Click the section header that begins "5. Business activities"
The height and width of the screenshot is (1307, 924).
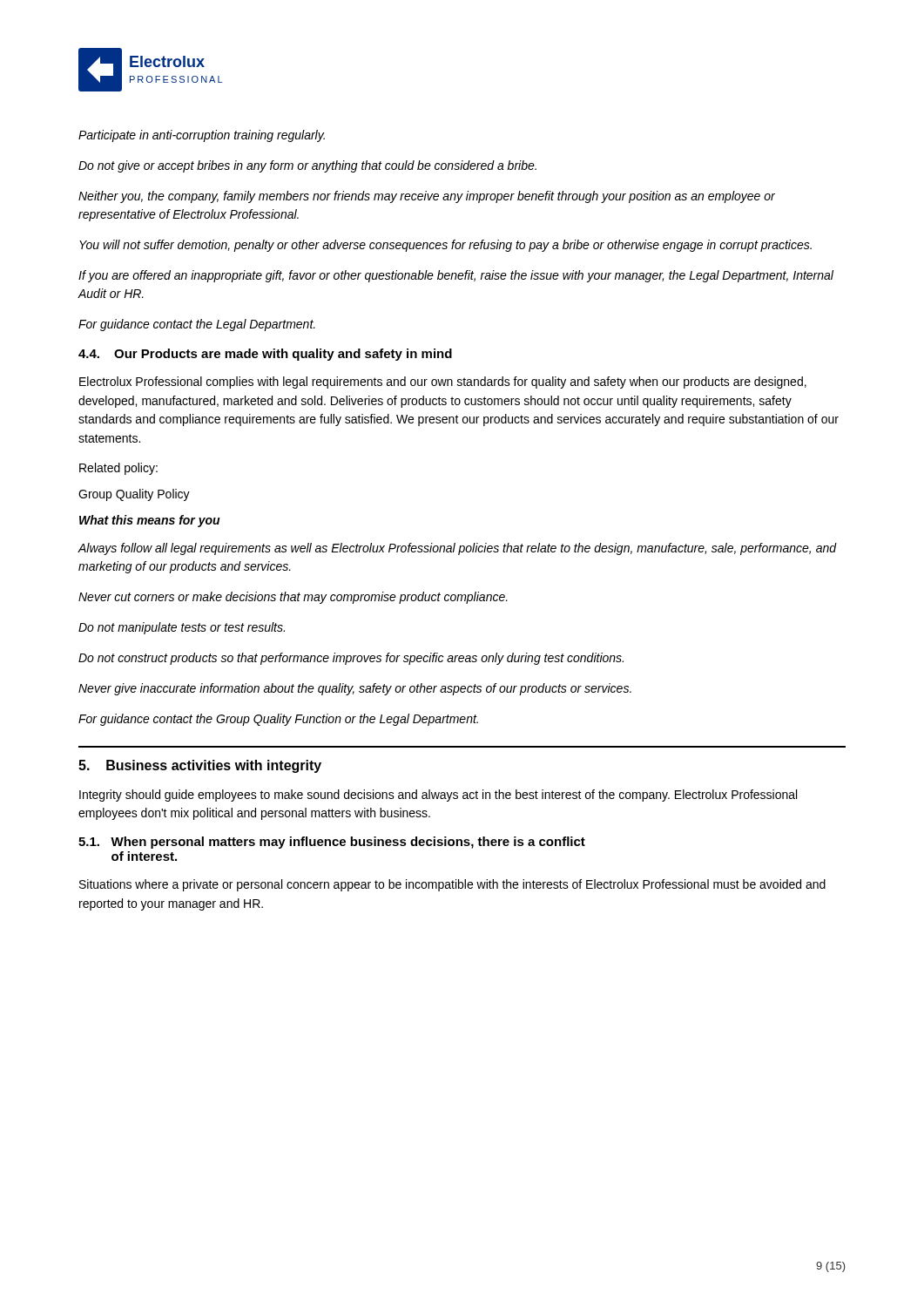tap(200, 766)
